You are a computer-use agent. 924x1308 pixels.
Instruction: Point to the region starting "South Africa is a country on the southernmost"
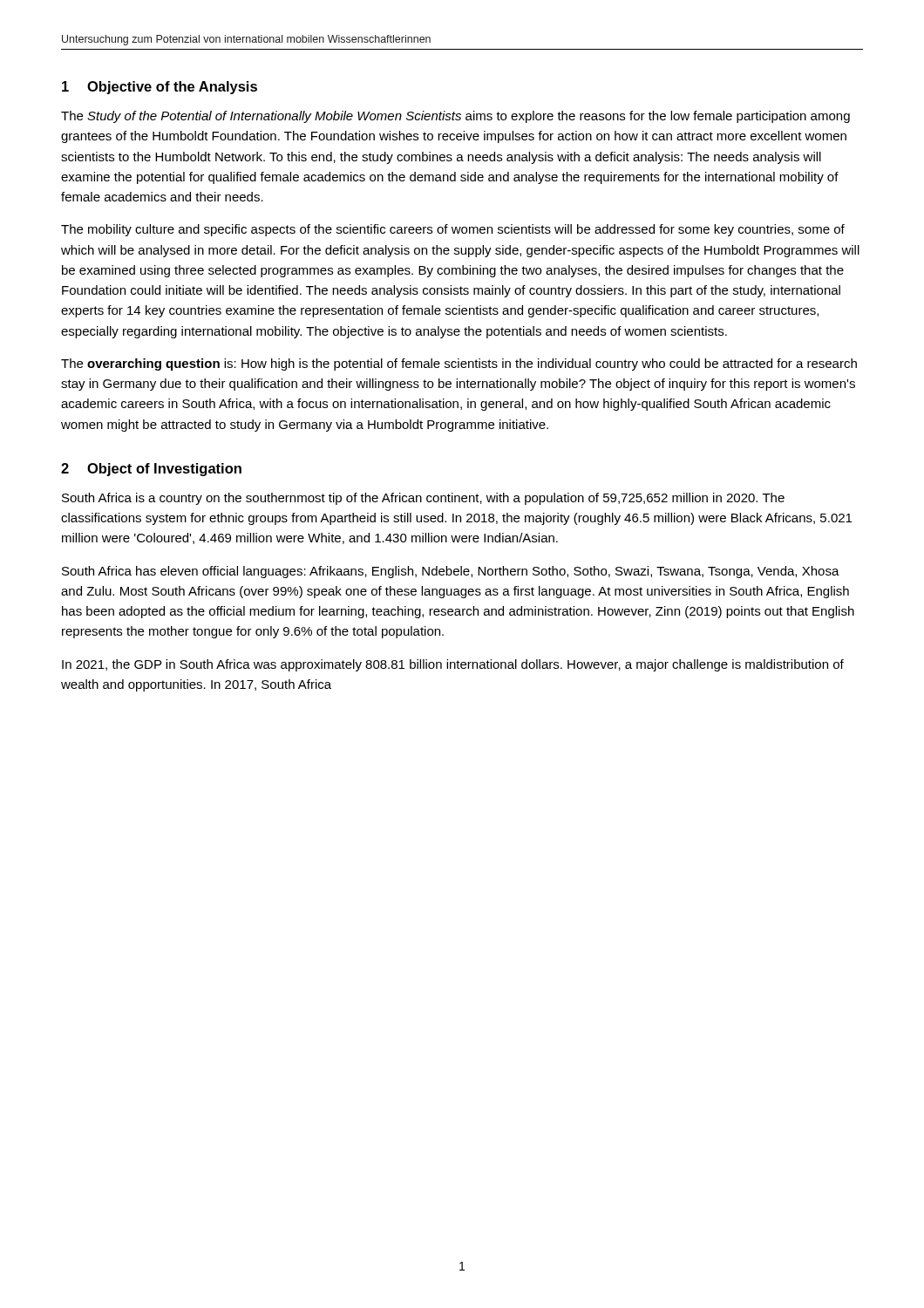(457, 518)
